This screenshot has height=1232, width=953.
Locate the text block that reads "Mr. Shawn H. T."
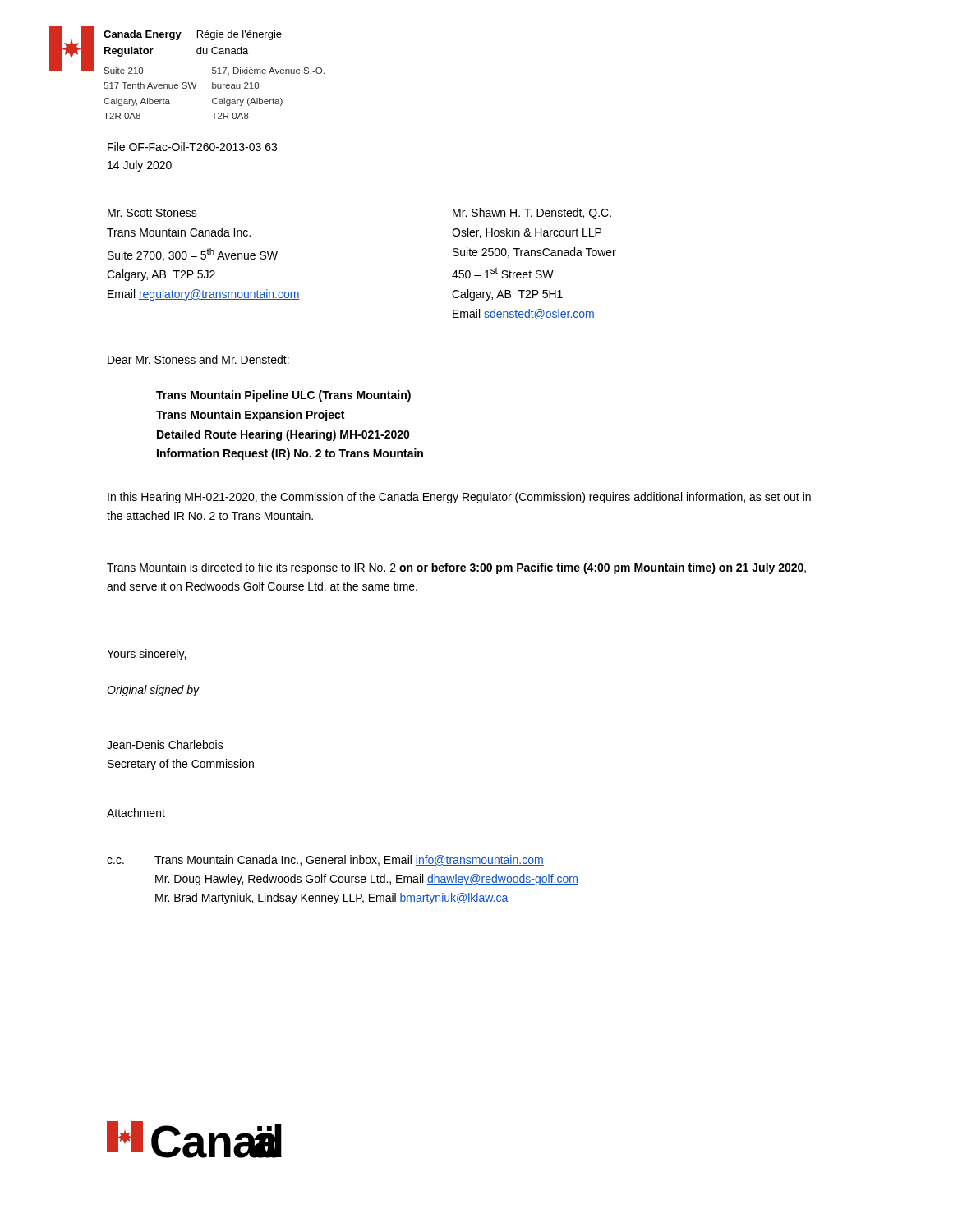534,263
